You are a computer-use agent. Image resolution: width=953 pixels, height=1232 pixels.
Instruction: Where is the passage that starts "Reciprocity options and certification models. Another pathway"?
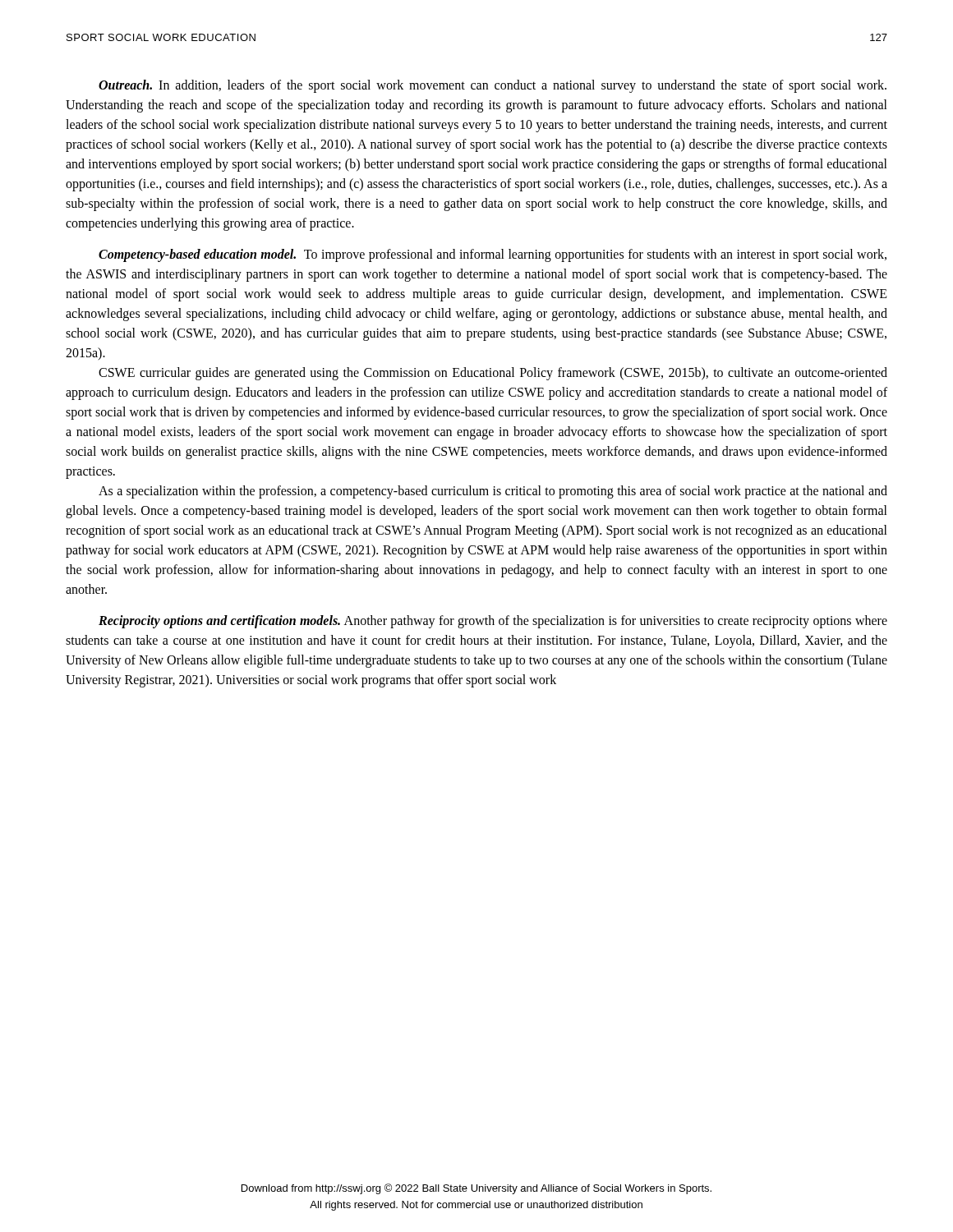476,650
